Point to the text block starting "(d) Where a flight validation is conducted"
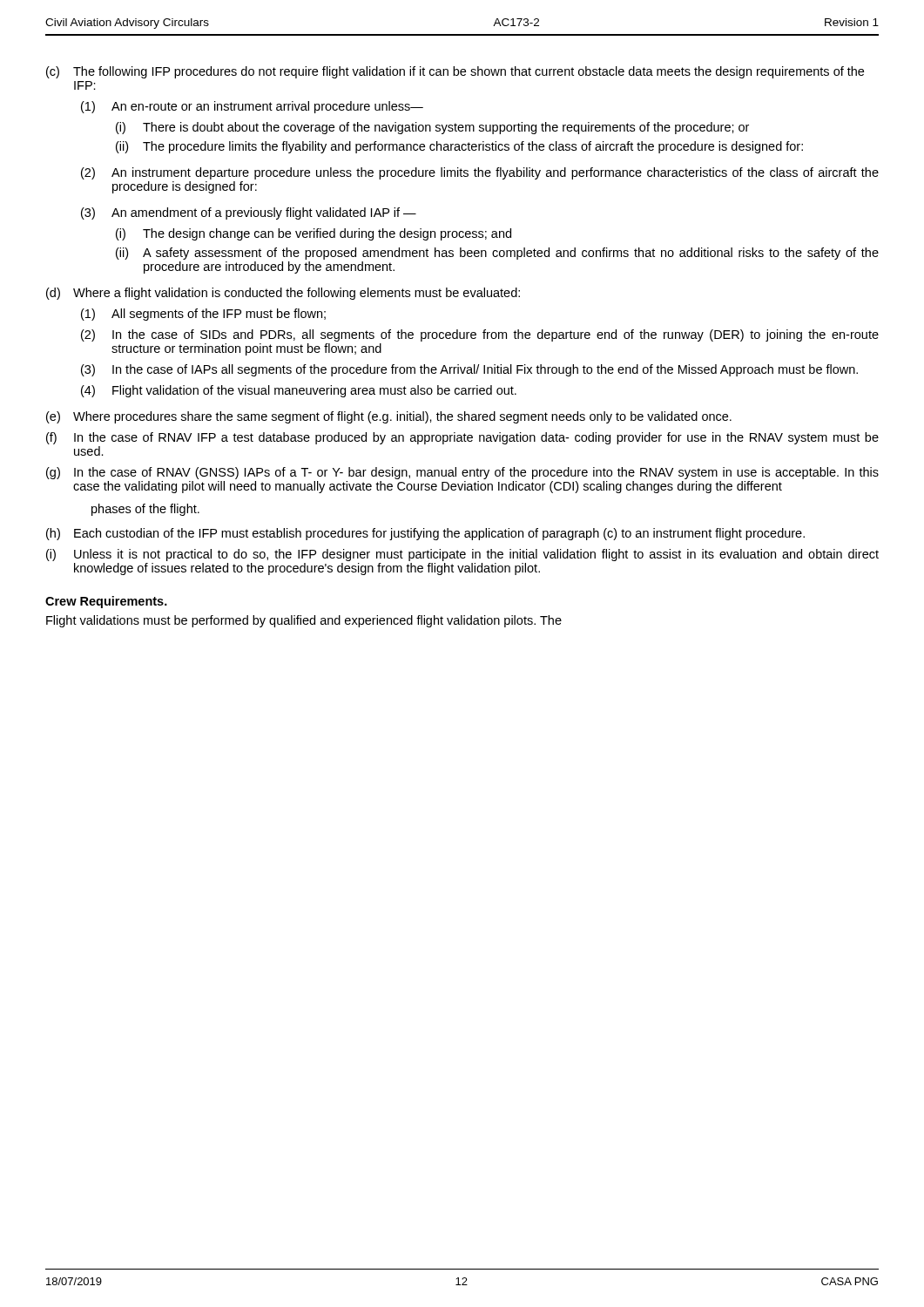This screenshot has height=1307, width=924. [462, 293]
